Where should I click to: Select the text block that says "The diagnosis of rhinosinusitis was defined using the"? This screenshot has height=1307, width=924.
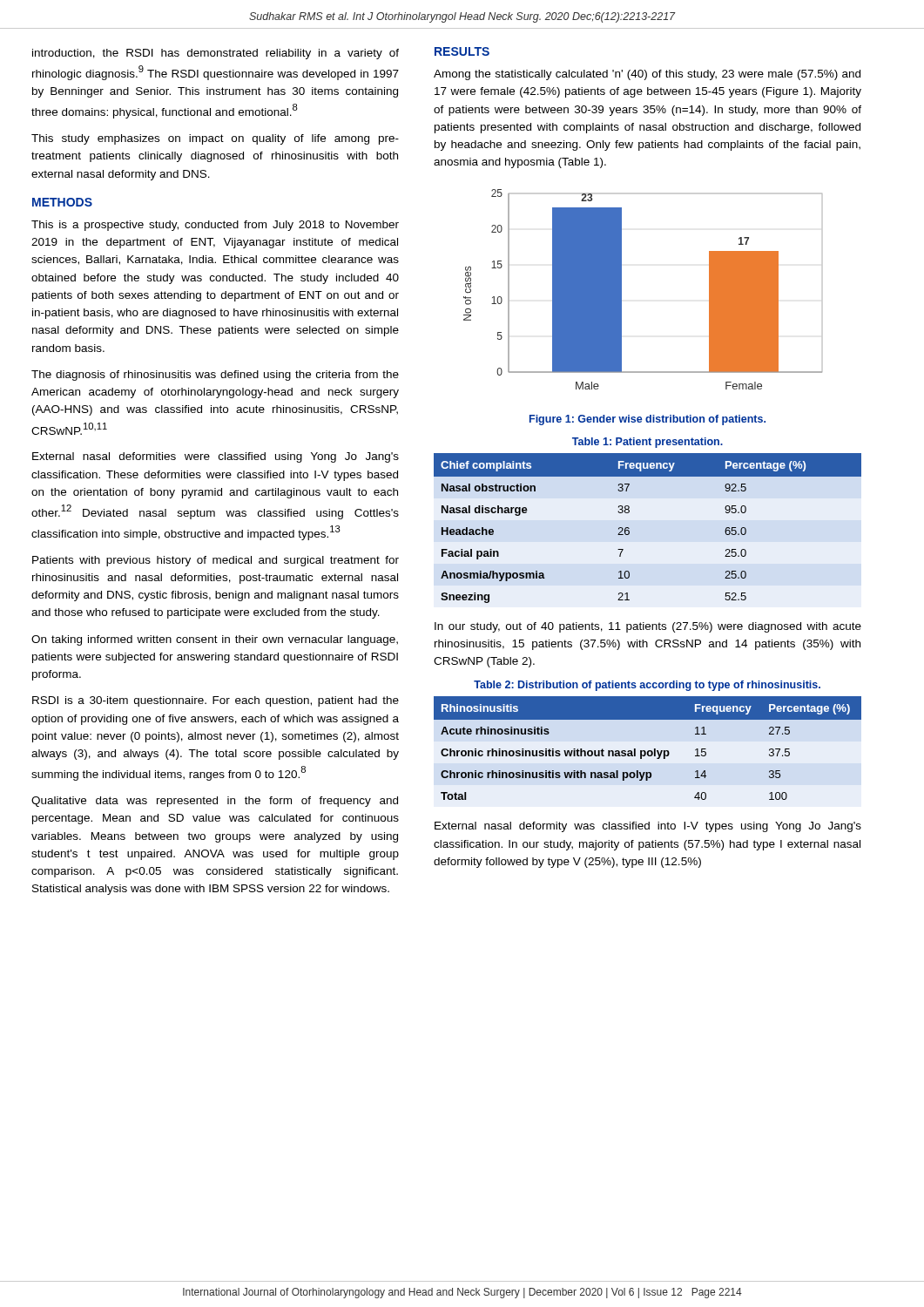click(x=215, y=403)
